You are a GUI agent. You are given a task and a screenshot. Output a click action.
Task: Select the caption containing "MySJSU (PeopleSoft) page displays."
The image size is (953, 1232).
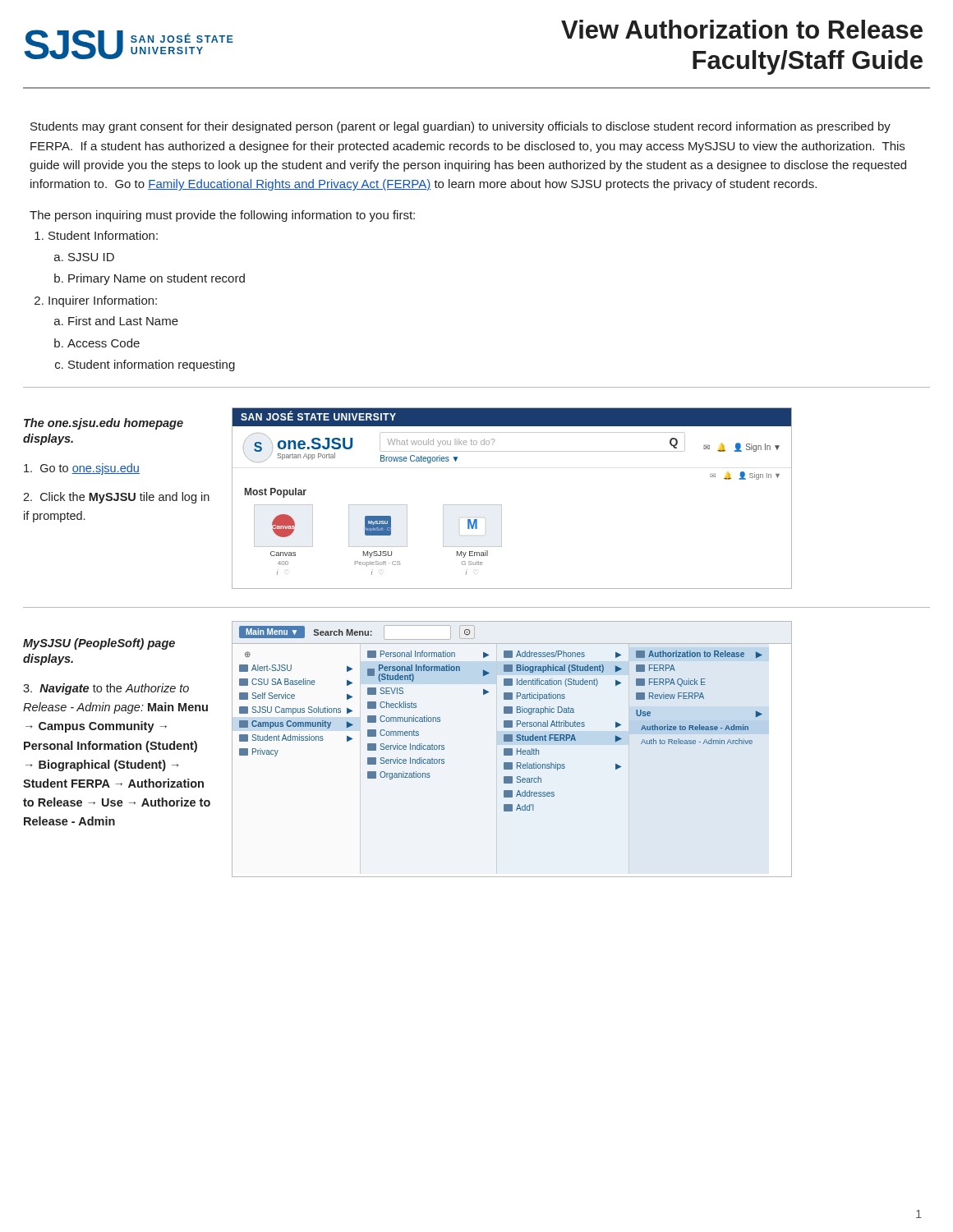[99, 651]
